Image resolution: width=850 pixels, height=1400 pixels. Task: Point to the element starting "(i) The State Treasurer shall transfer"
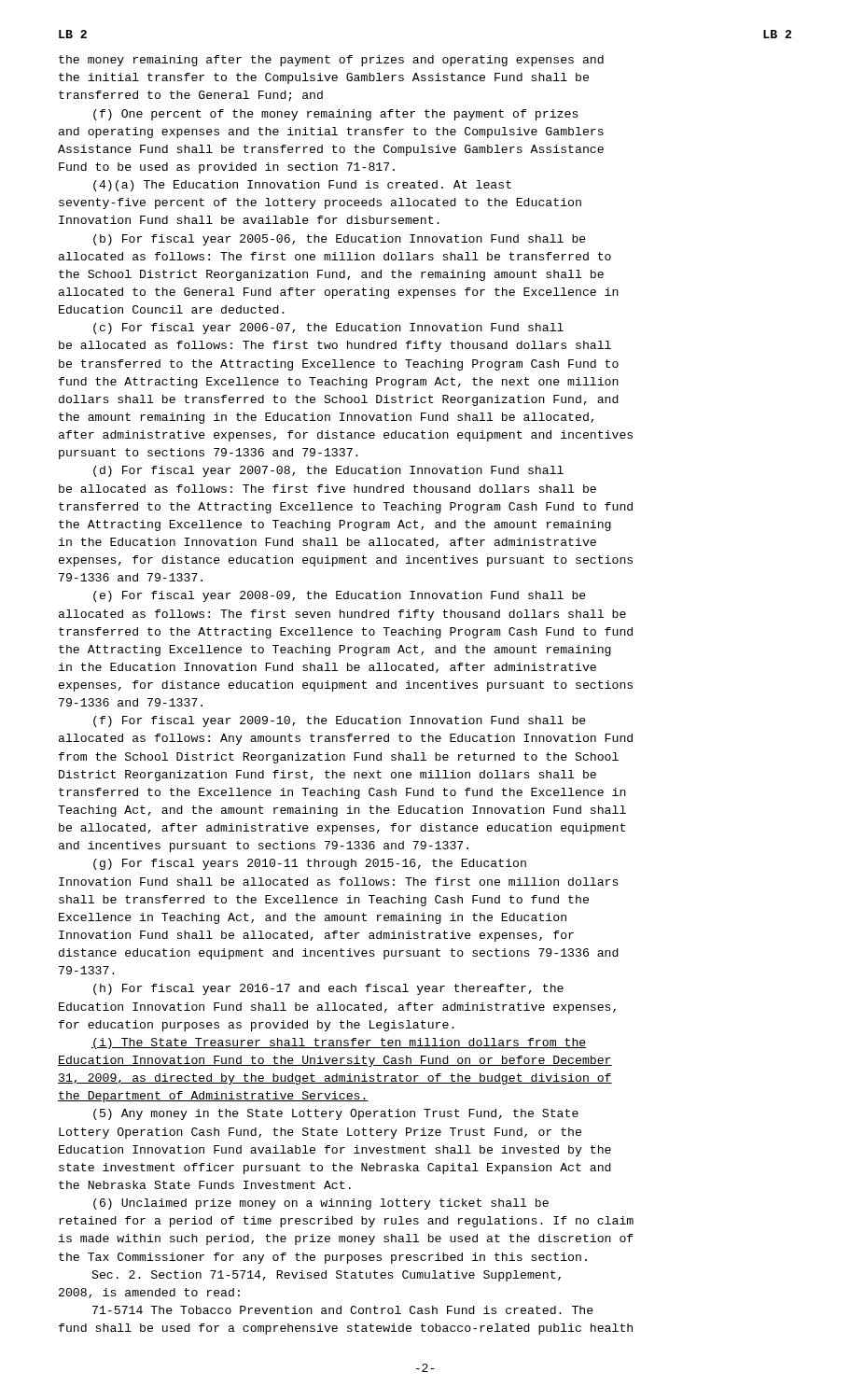point(425,1070)
